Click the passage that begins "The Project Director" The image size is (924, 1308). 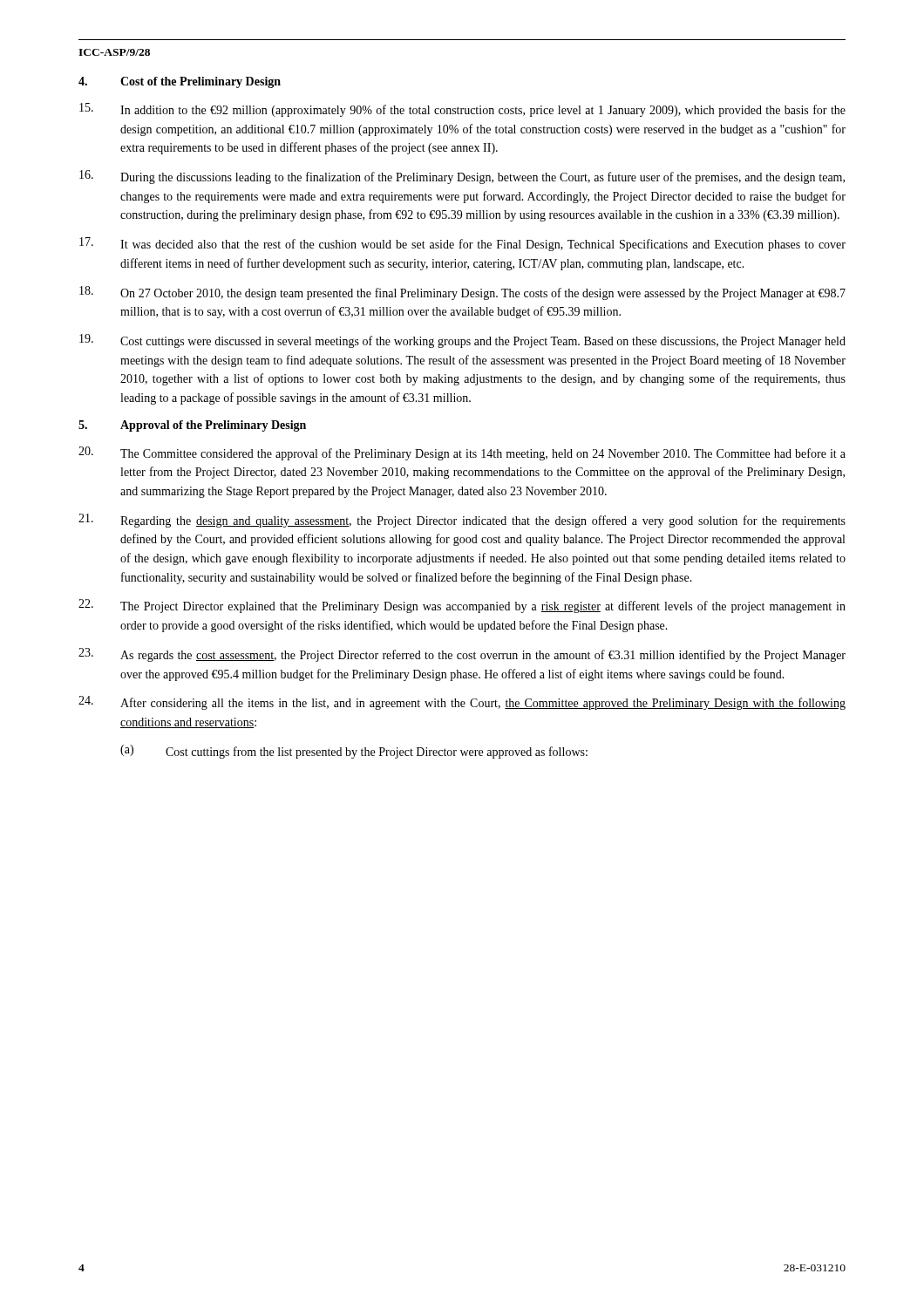click(462, 617)
